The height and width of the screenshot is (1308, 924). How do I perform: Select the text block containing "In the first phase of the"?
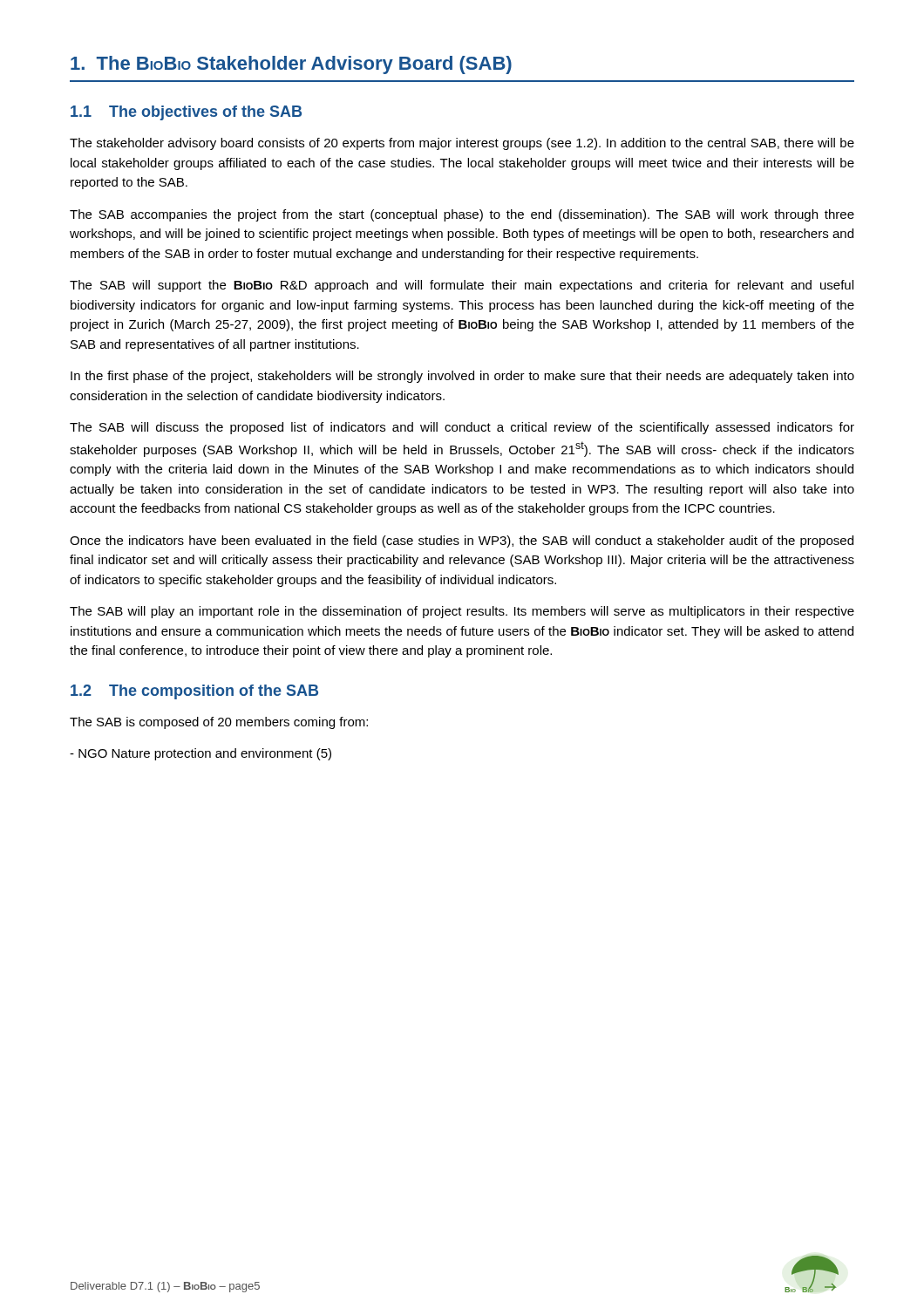pyautogui.click(x=462, y=385)
